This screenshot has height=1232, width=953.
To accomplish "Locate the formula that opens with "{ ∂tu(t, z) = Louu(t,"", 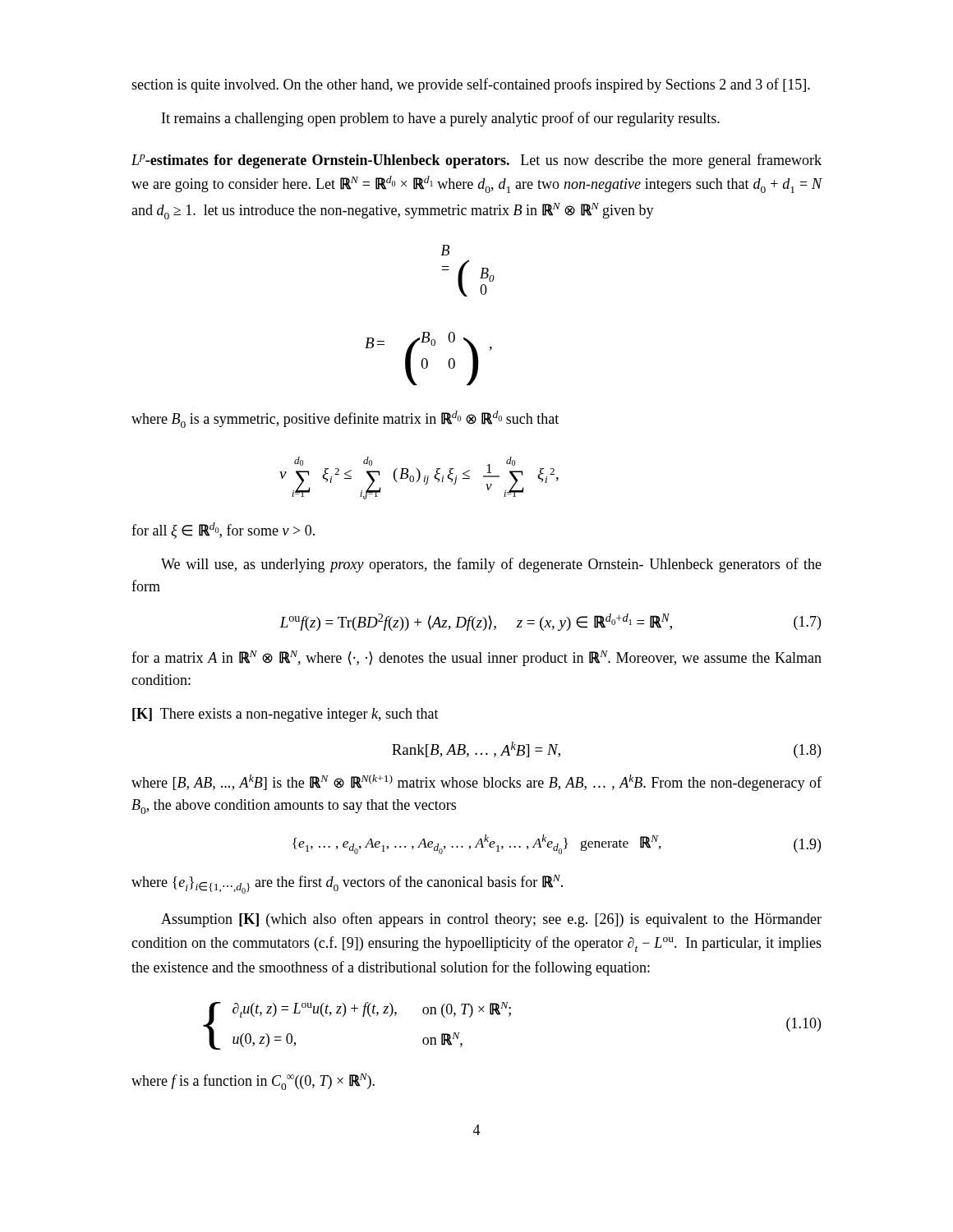I will (x=509, y=1024).
